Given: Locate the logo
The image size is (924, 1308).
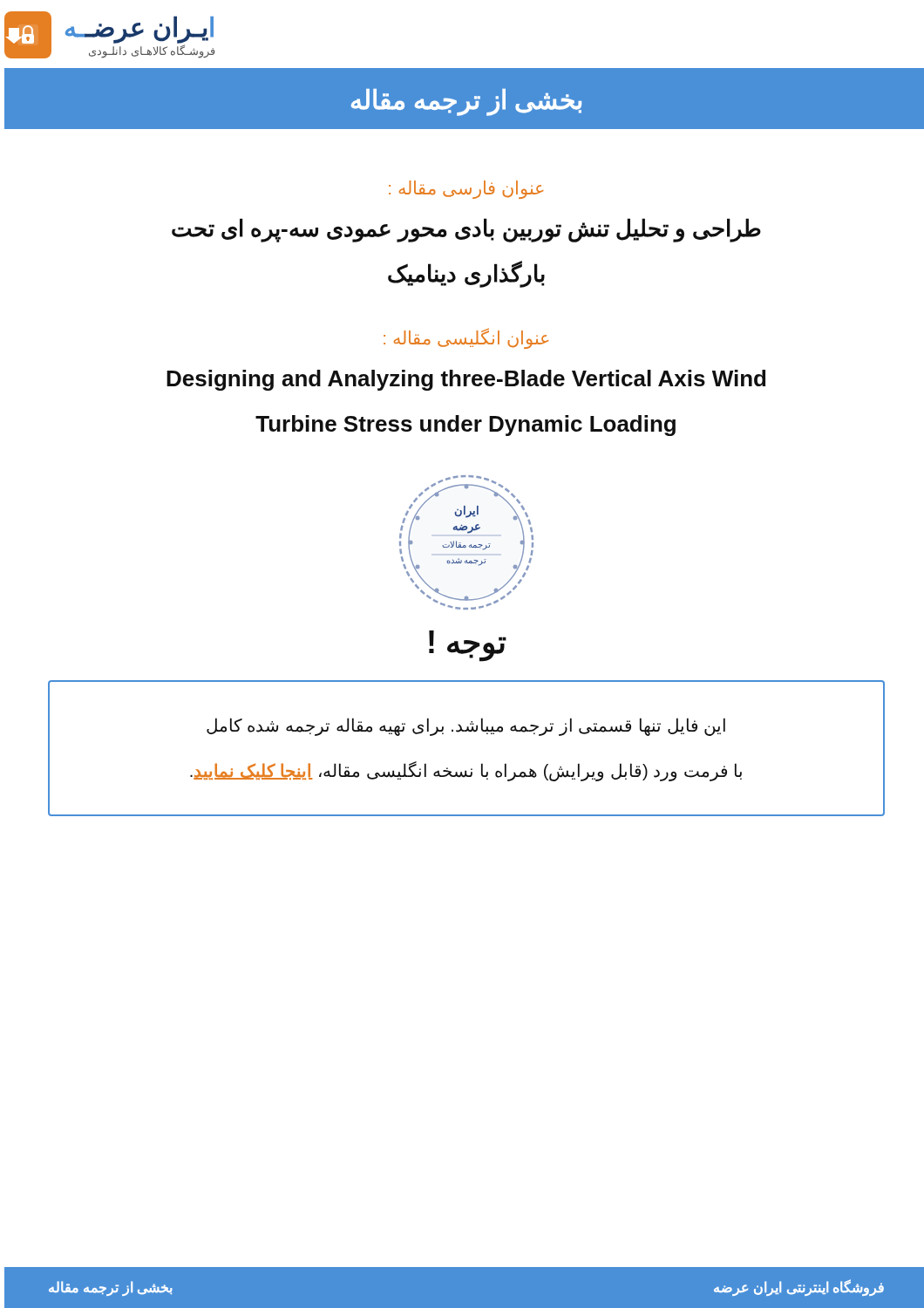Looking at the screenshot, I should coord(462,542).
